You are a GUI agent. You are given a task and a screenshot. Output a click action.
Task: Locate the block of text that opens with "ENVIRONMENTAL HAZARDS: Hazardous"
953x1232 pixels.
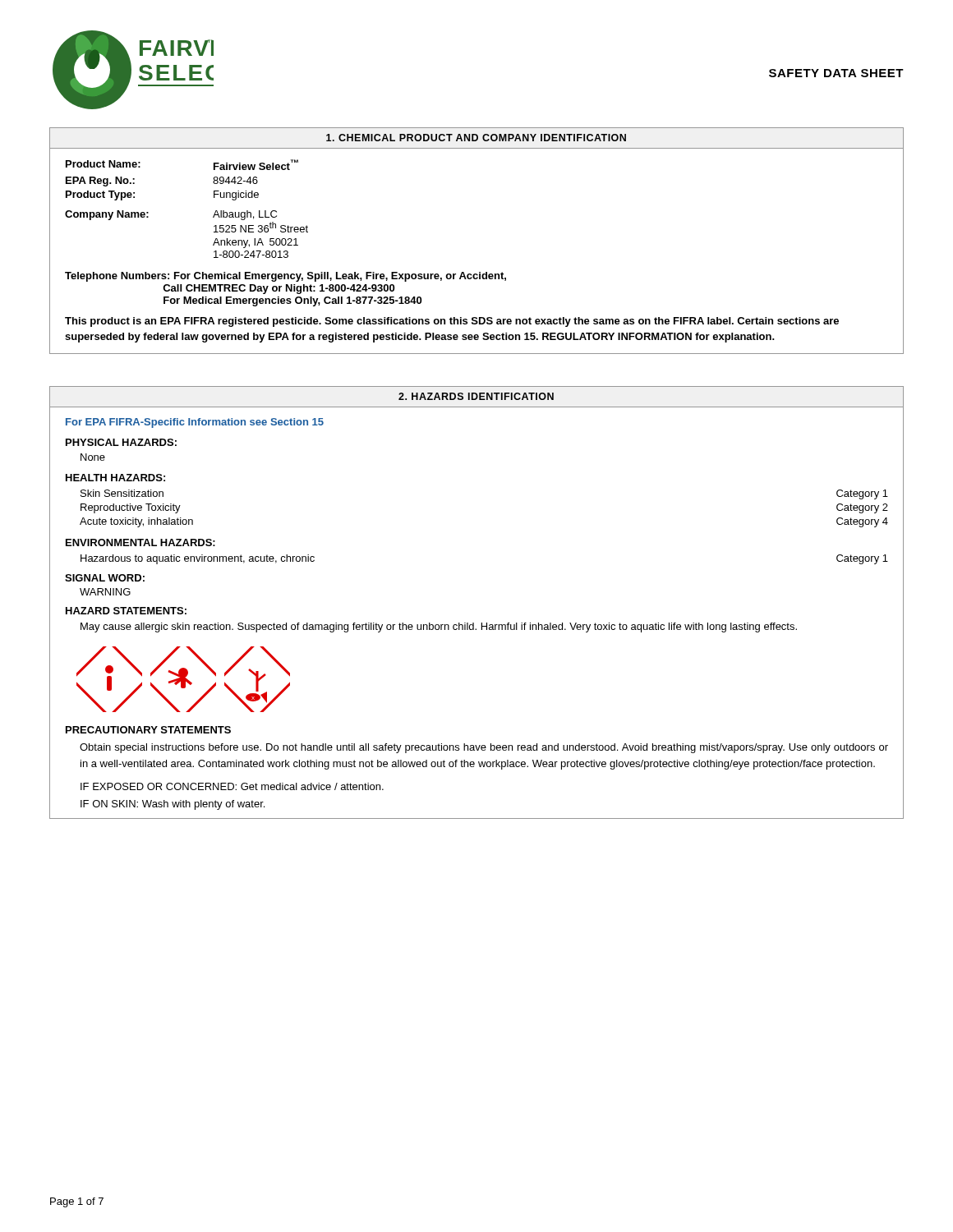(140, 542)
